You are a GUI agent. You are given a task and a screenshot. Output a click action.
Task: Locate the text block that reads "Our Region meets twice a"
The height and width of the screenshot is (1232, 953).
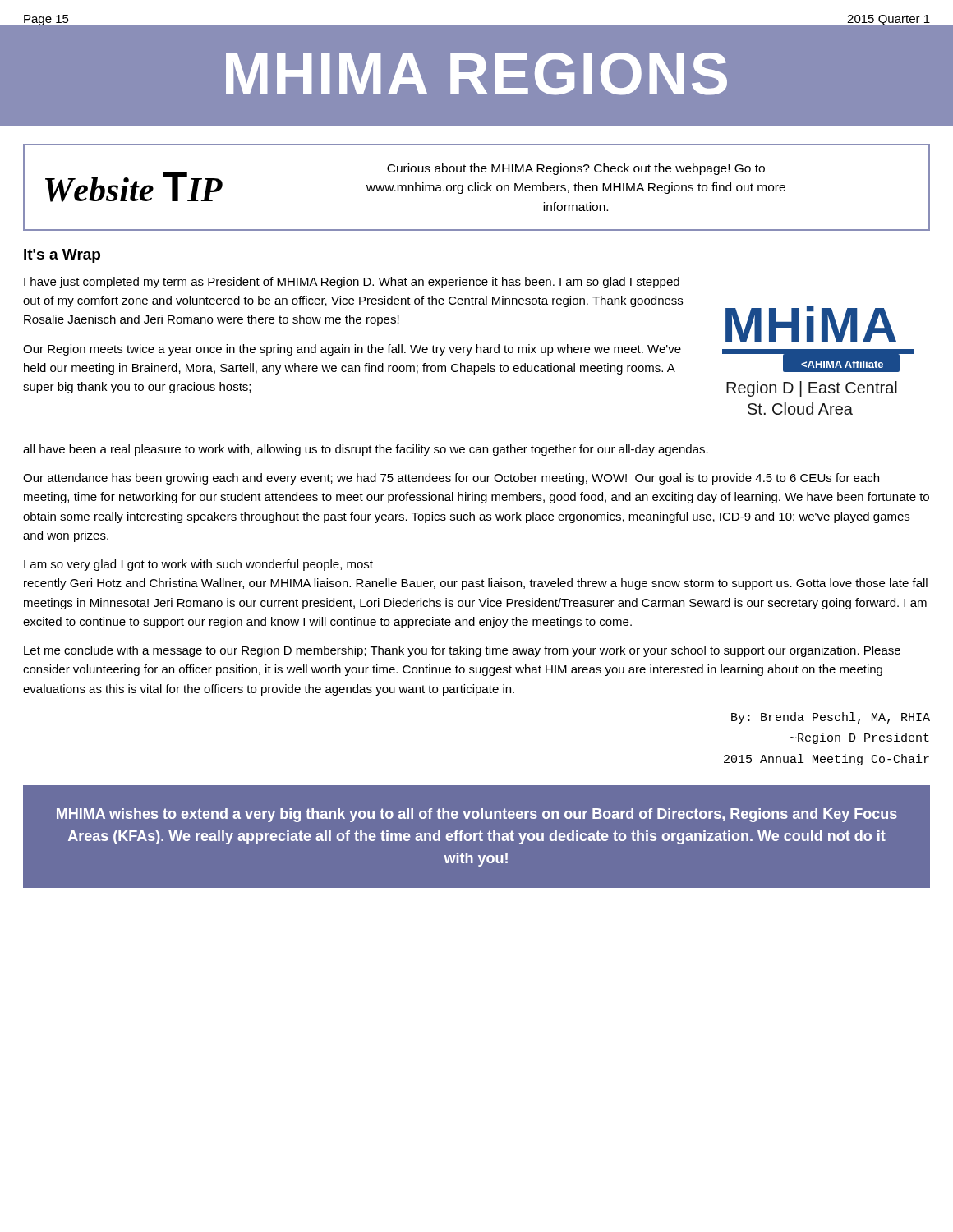(x=352, y=367)
